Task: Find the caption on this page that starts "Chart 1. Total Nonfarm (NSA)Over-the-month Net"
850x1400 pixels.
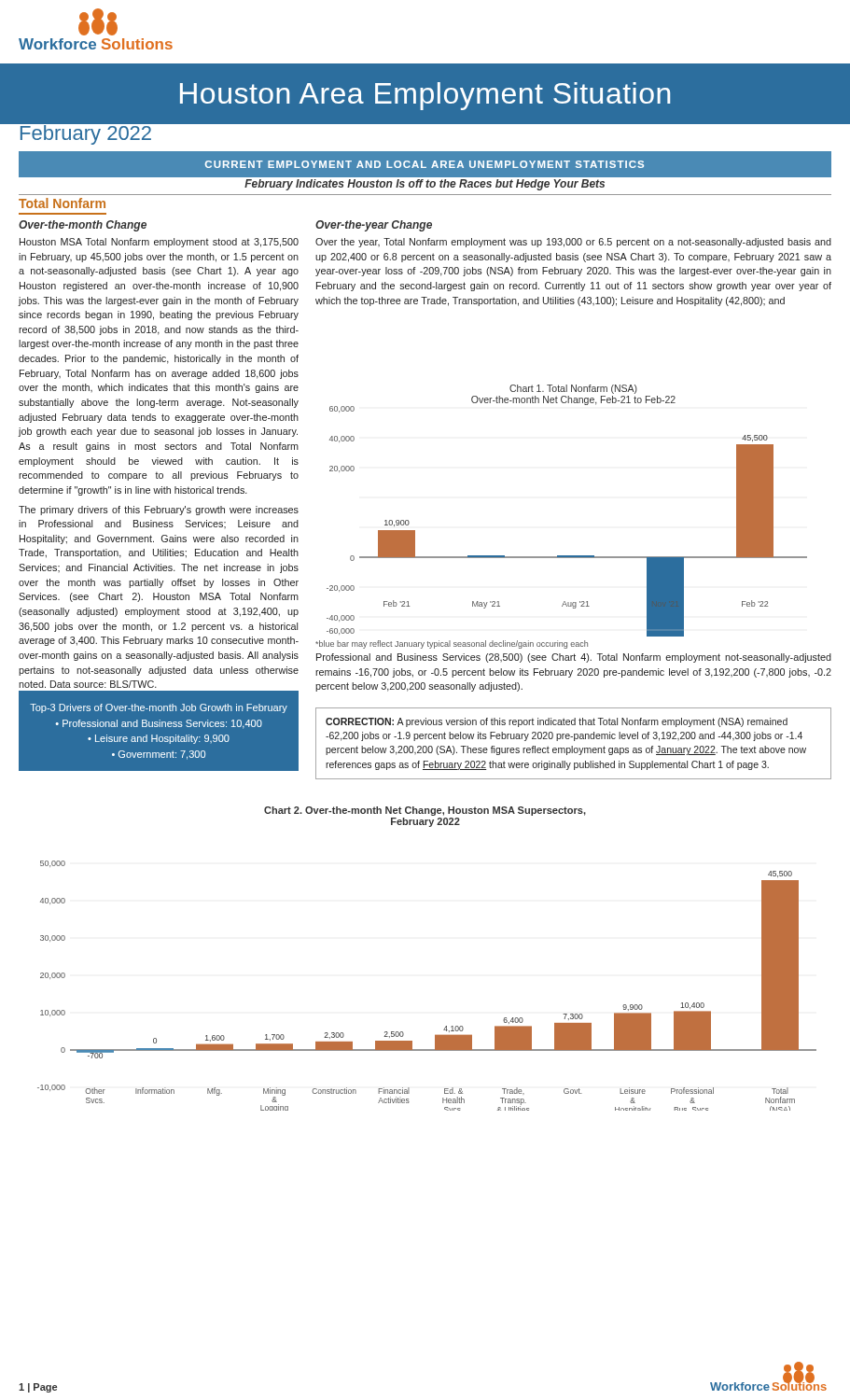Action: click(x=573, y=394)
